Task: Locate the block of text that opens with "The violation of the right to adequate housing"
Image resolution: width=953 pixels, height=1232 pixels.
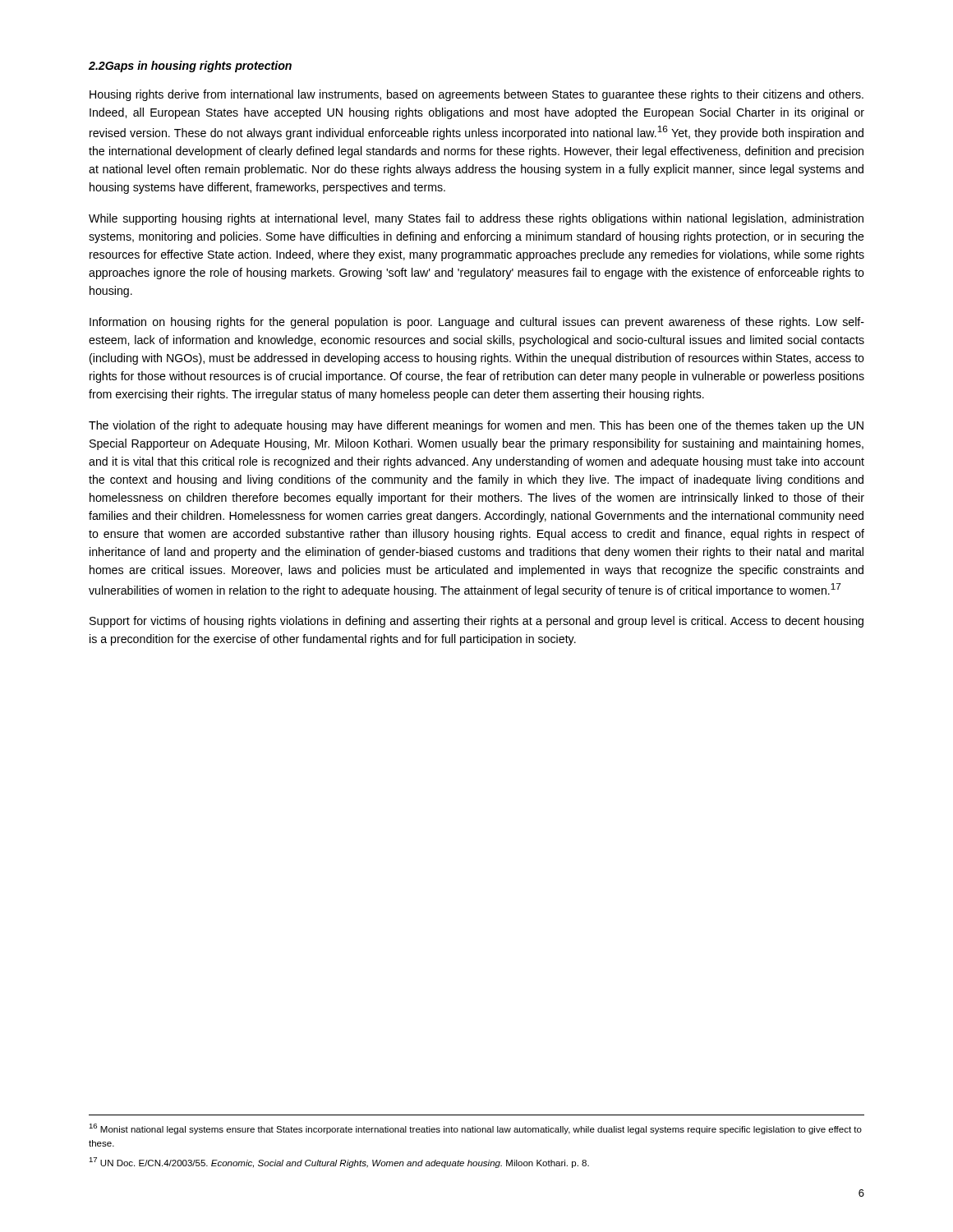Action: tap(476, 508)
